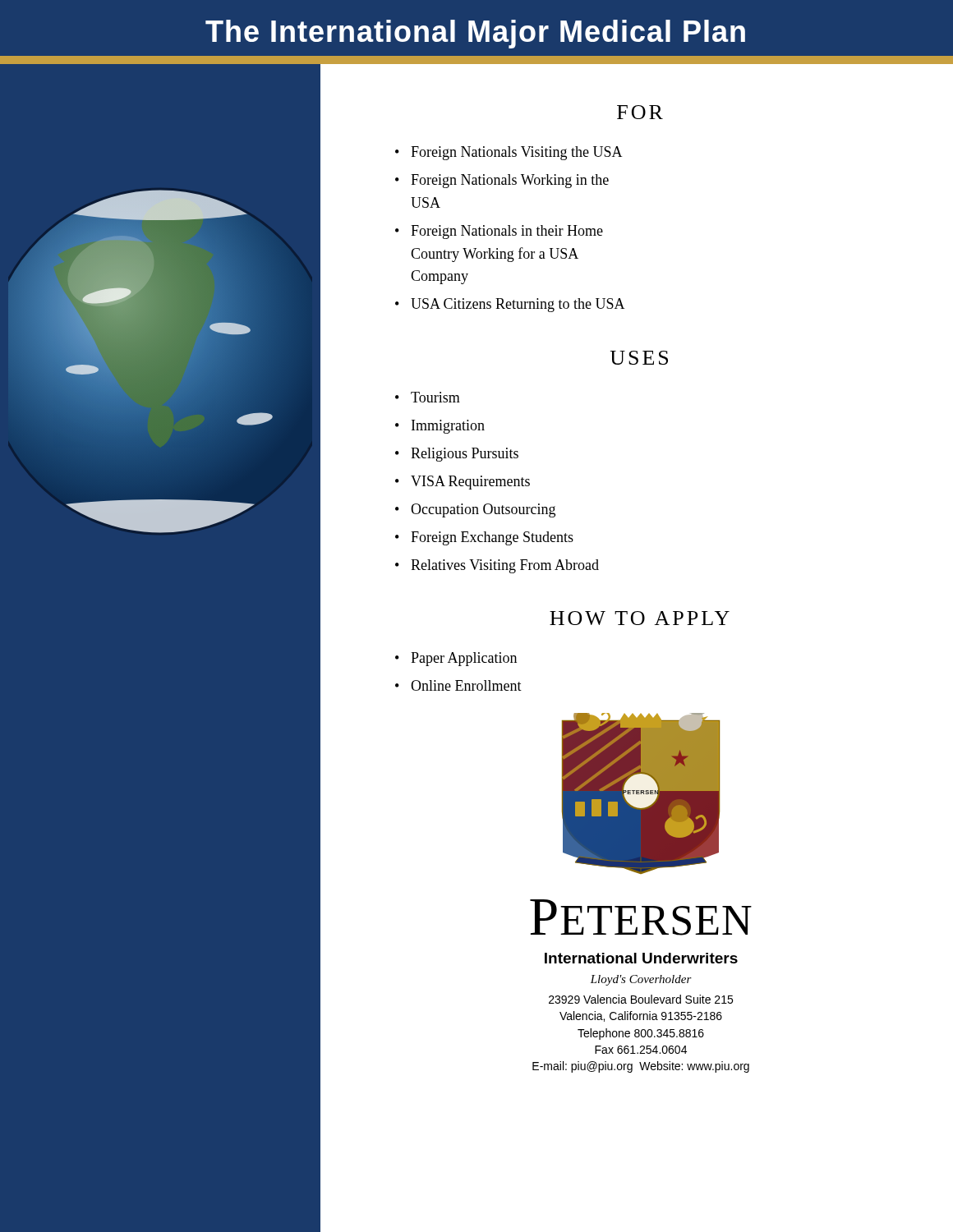The image size is (953, 1232).
Task: Find the block starting "Occupation Outsourcing"
Action: [x=483, y=509]
